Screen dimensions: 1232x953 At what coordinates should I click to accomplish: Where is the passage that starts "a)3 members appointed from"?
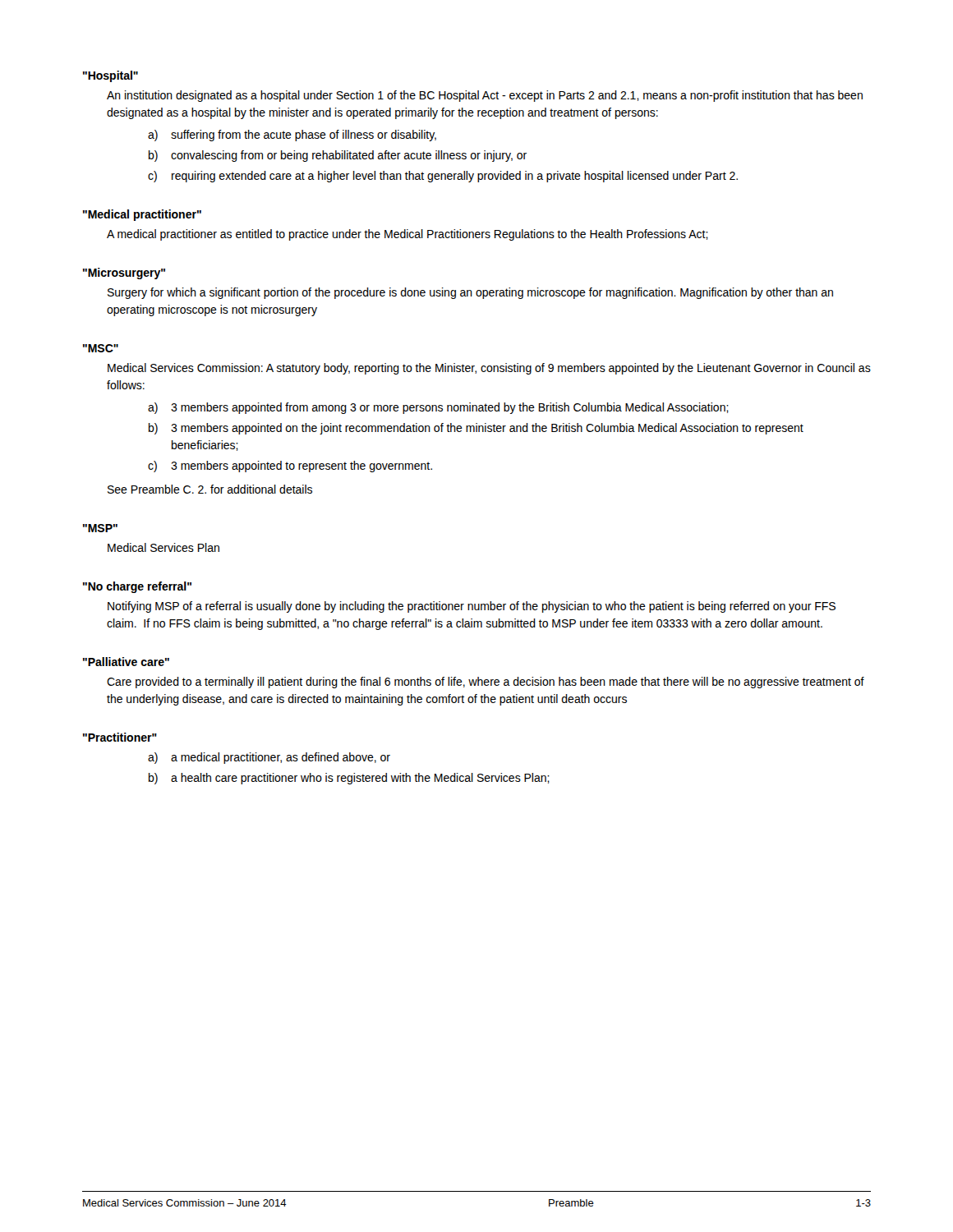(x=438, y=408)
